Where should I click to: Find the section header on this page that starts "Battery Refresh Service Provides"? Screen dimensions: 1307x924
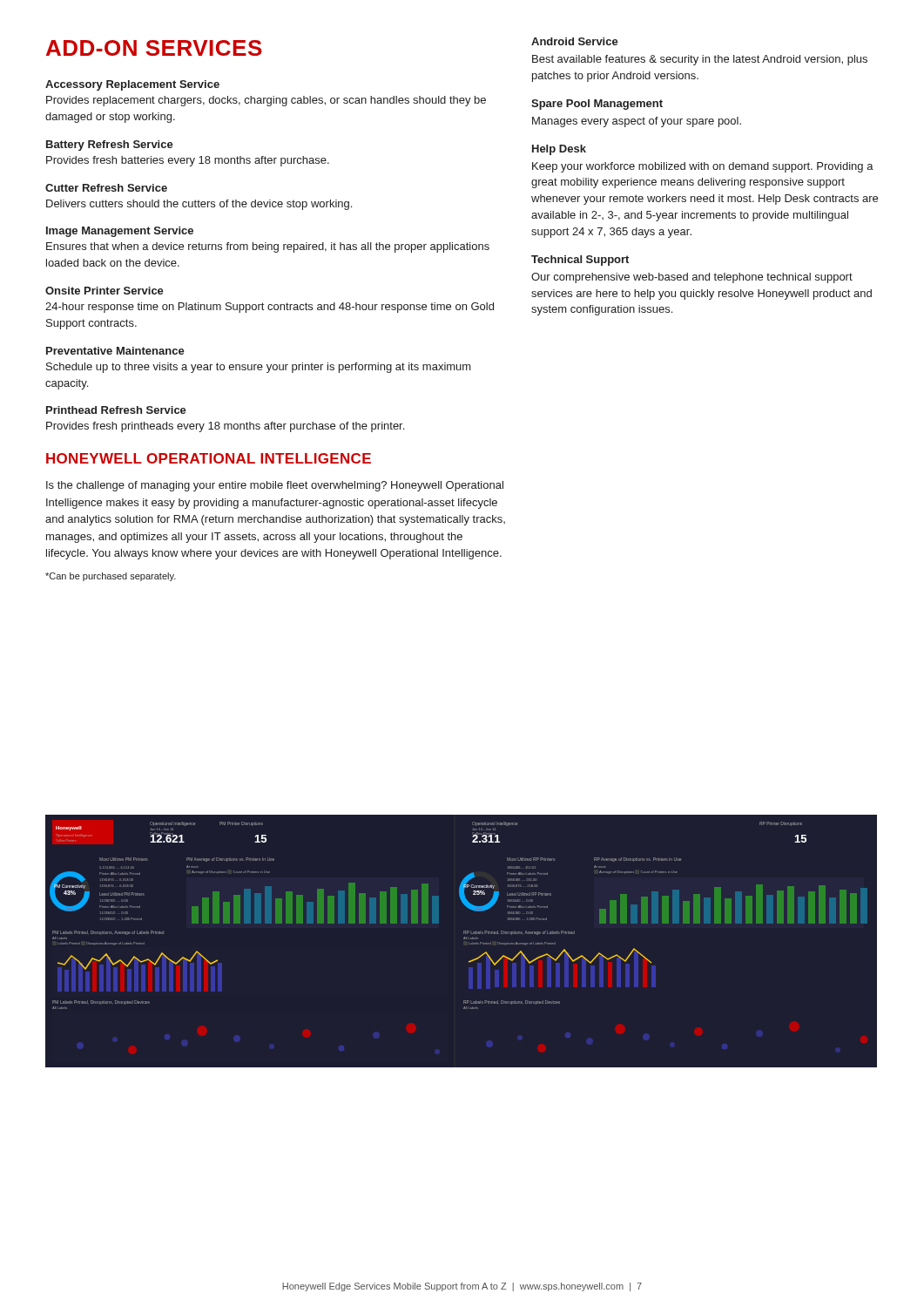[276, 153]
